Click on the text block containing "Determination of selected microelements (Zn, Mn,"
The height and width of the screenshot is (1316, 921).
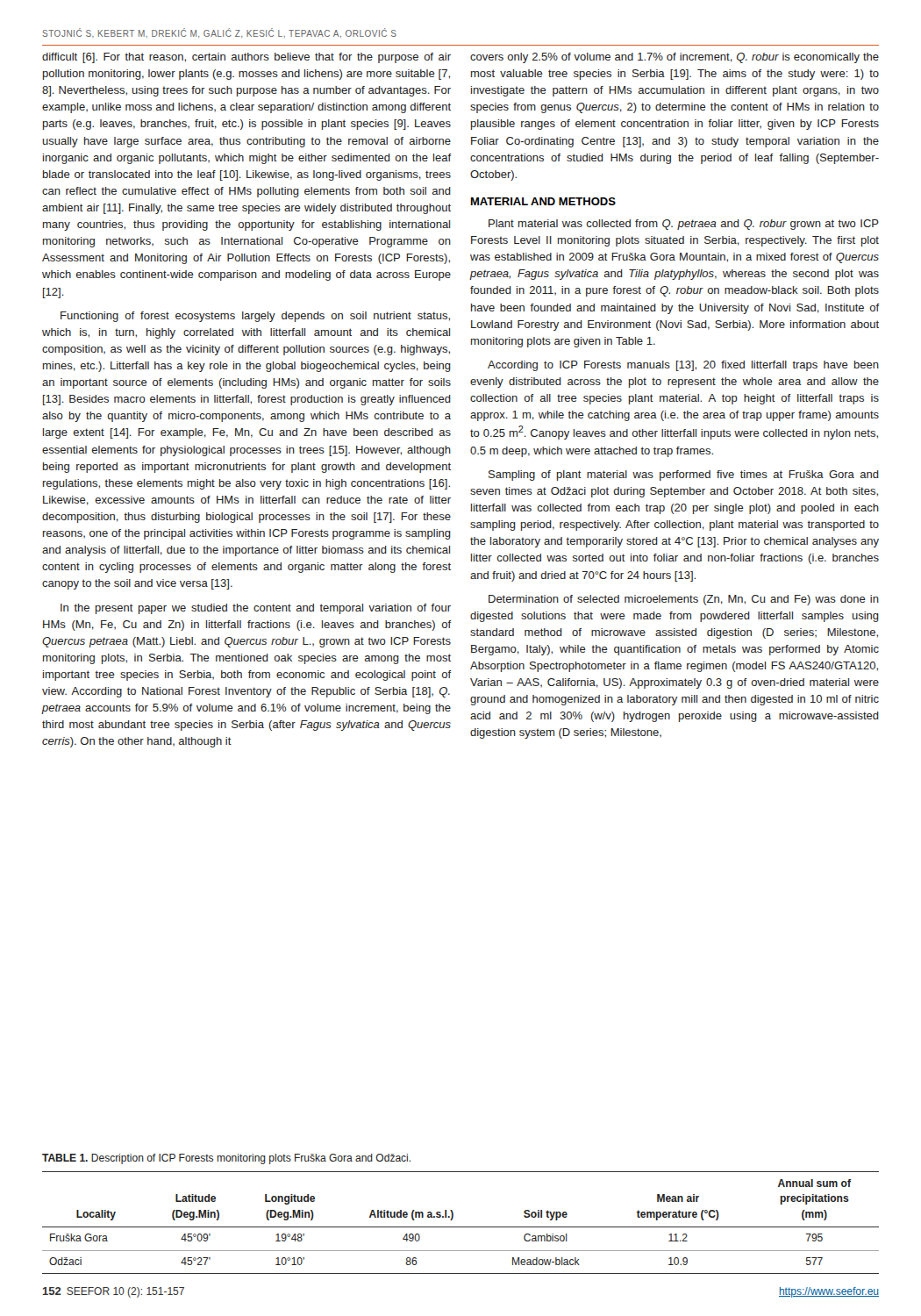point(675,666)
